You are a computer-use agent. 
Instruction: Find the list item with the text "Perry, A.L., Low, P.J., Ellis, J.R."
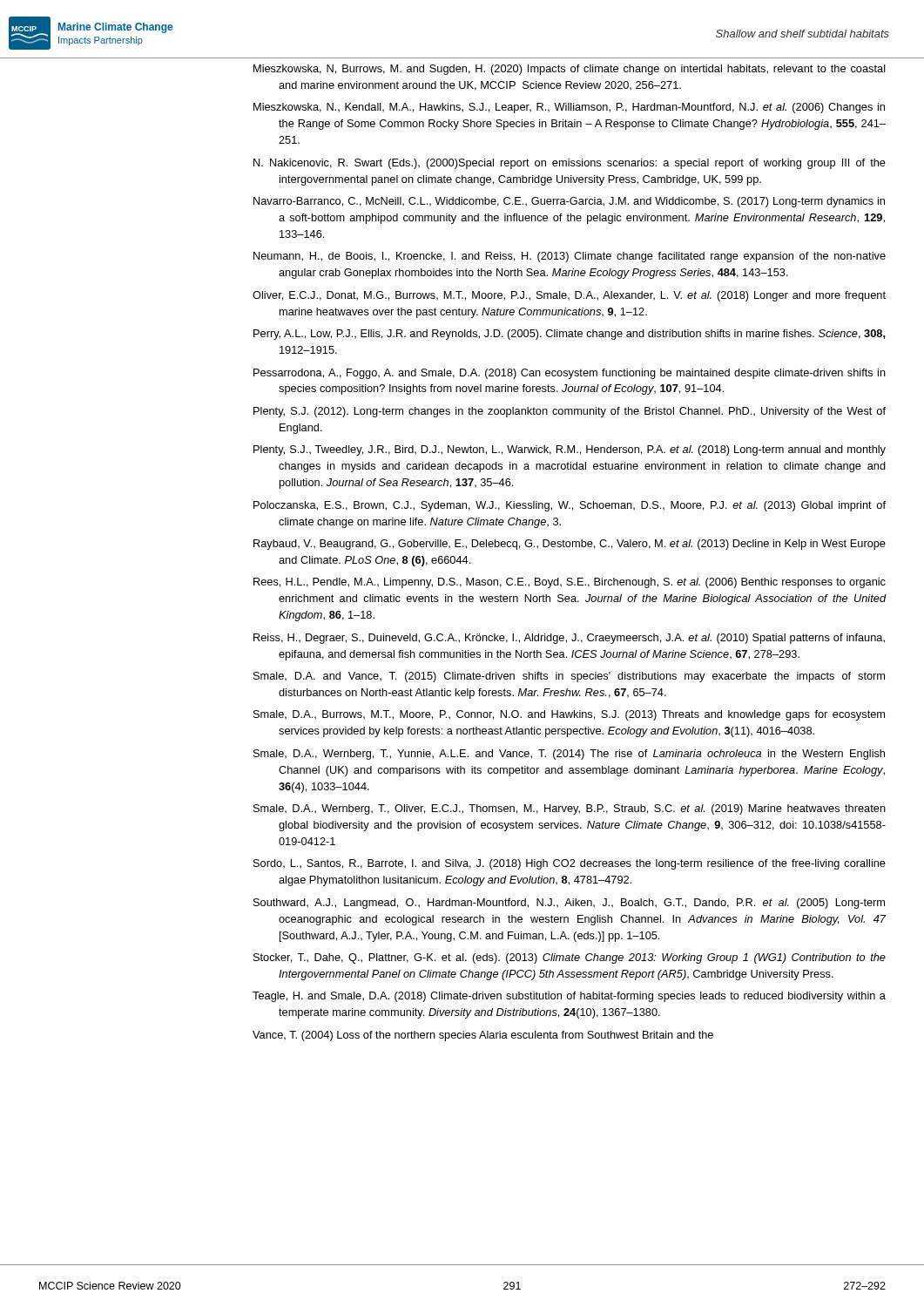(569, 342)
